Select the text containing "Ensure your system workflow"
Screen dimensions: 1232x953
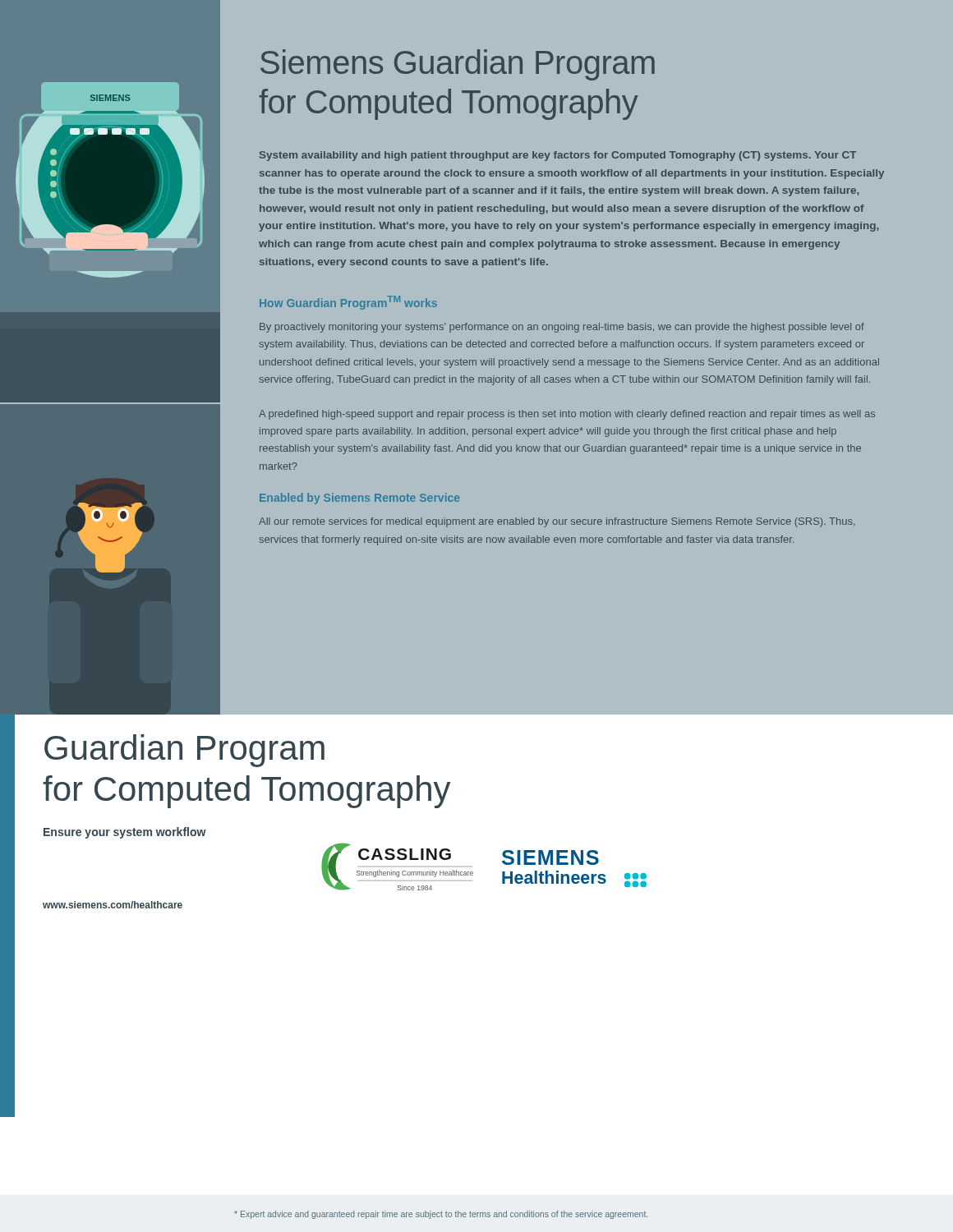[124, 832]
